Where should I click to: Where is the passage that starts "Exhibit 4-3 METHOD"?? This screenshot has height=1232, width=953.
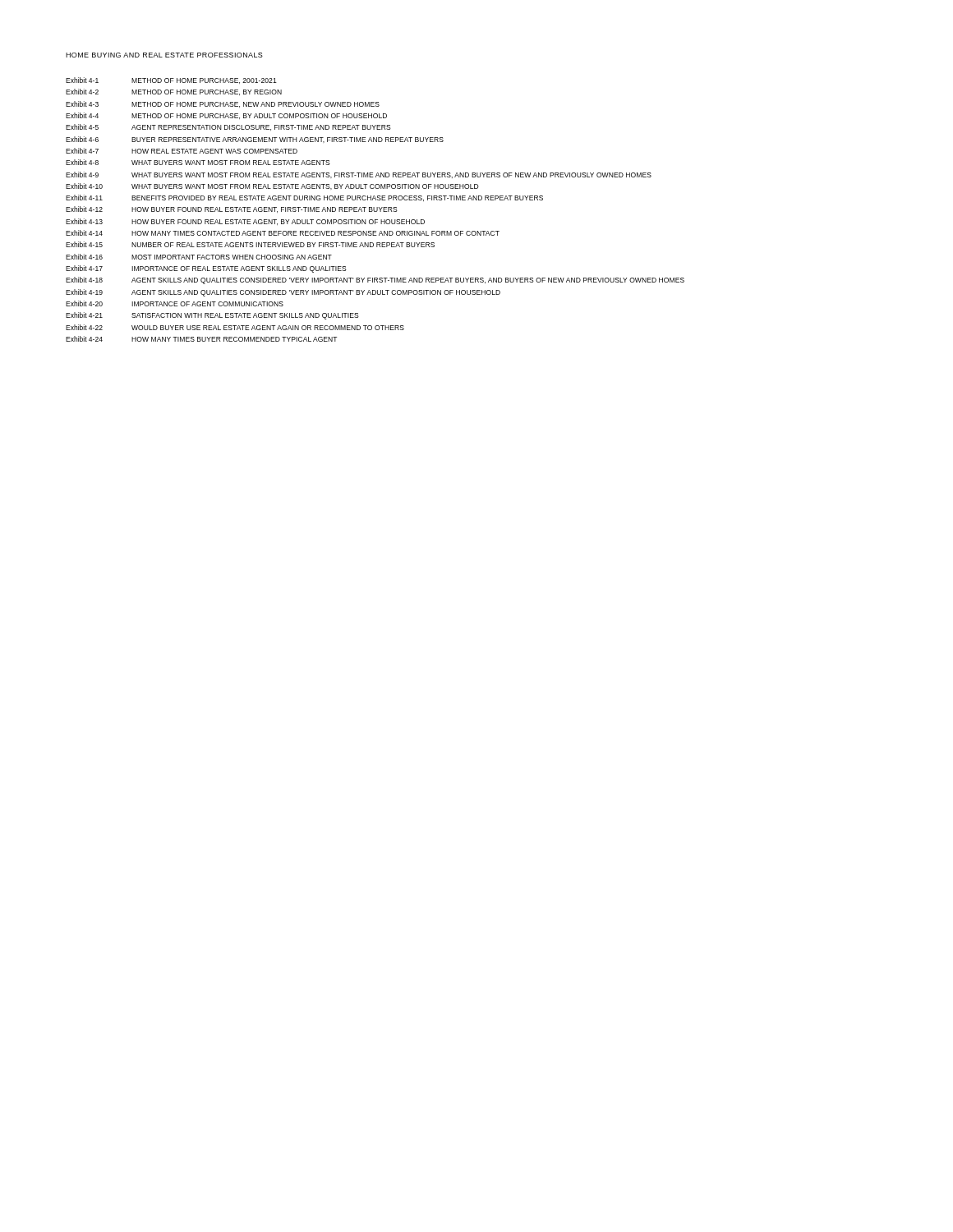pyautogui.click(x=223, y=104)
